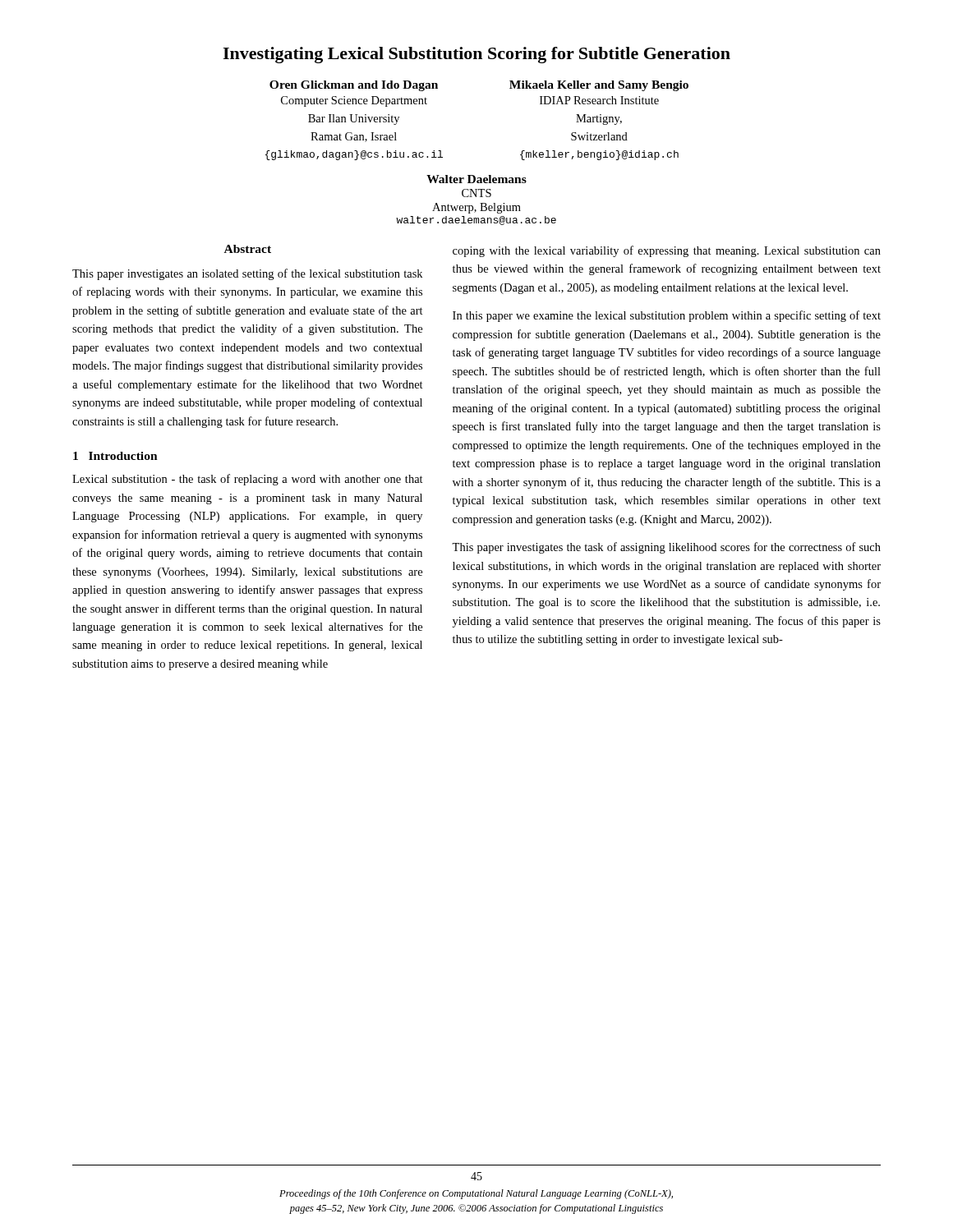This screenshot has height=1232, width=953.
Task: Select the text block that reads "This paper investigates the task of assigning"
Action: click(667, 593)
